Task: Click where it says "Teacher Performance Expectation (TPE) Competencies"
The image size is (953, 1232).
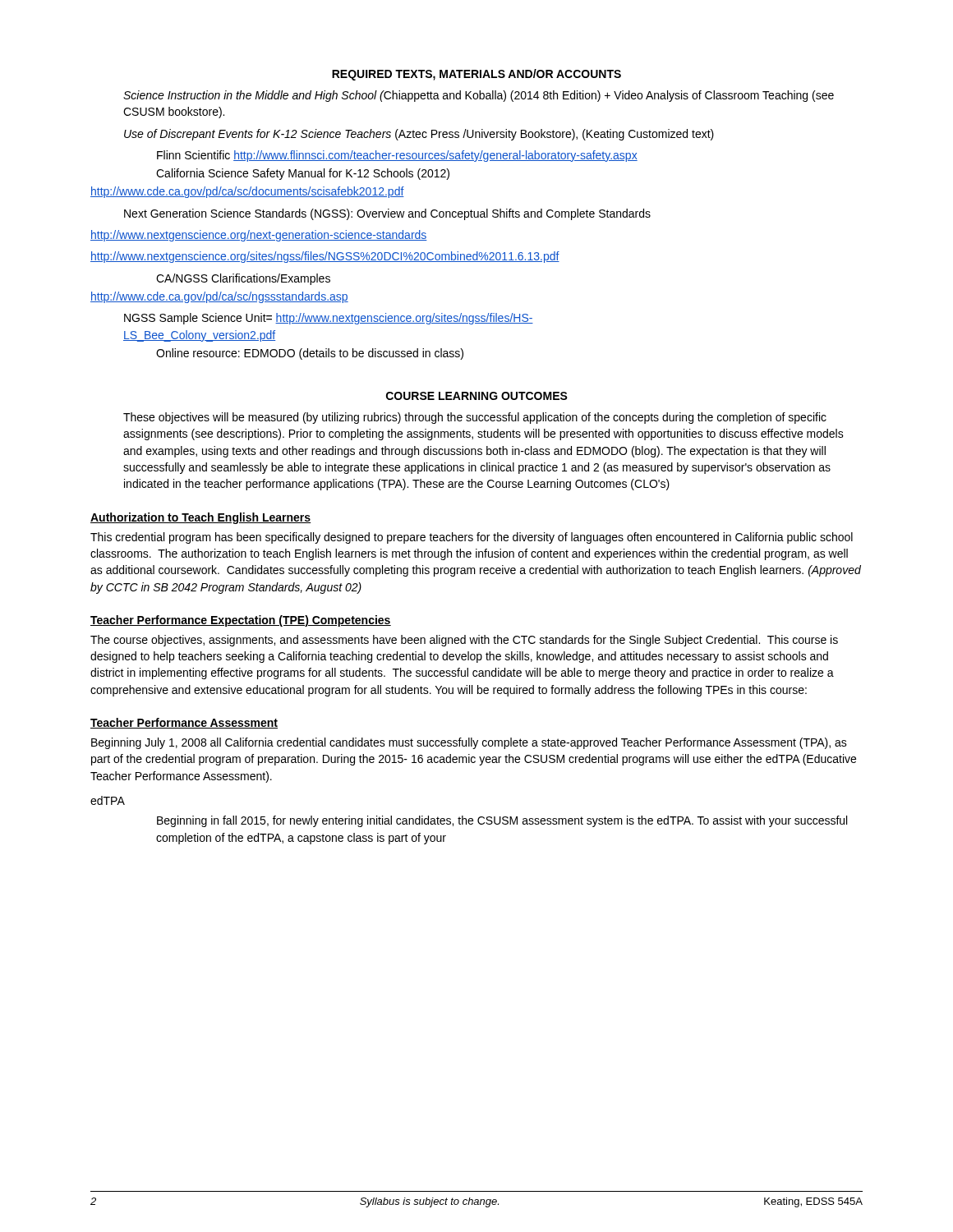Action: click(240, 620)
